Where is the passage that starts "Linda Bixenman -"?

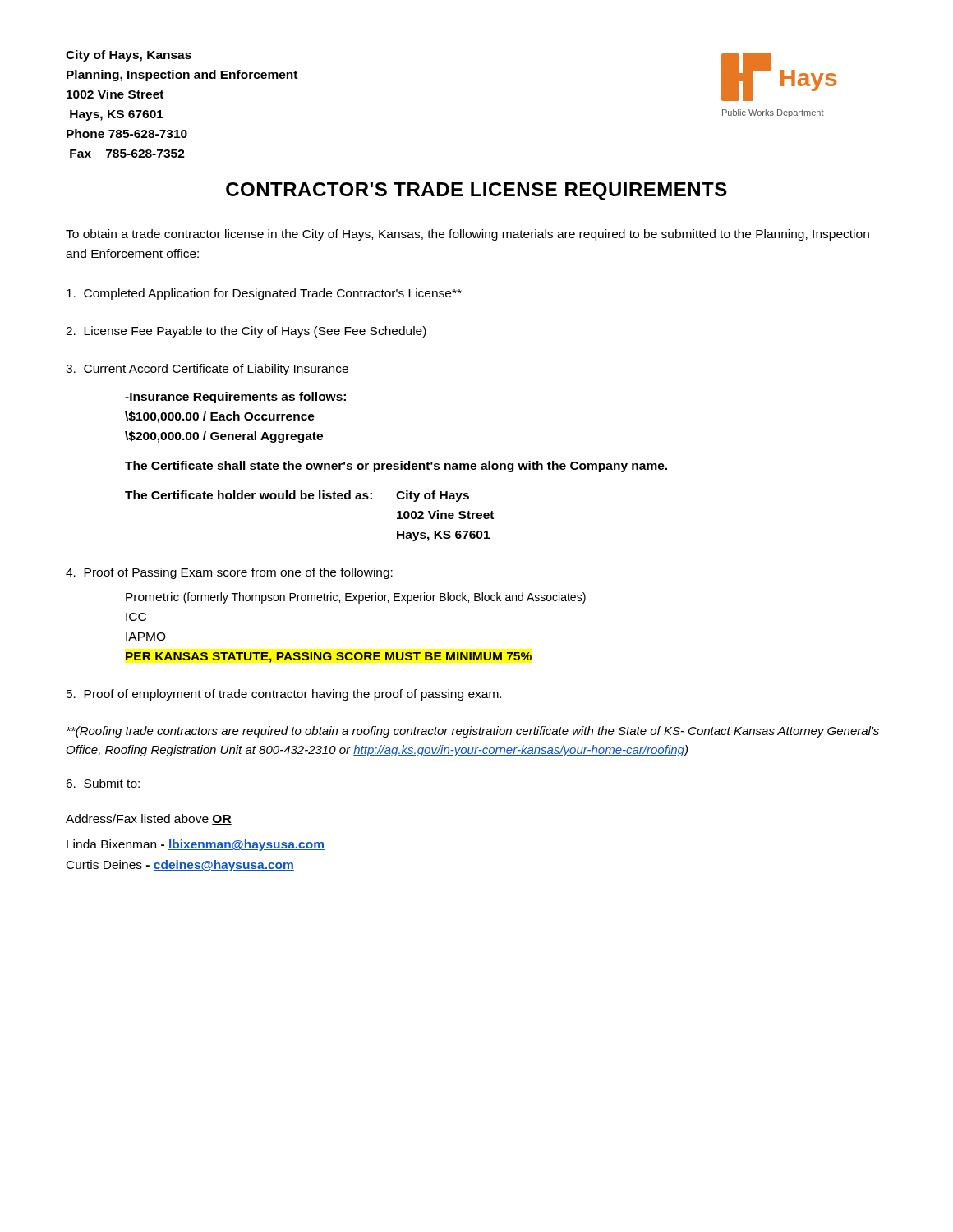195,854
